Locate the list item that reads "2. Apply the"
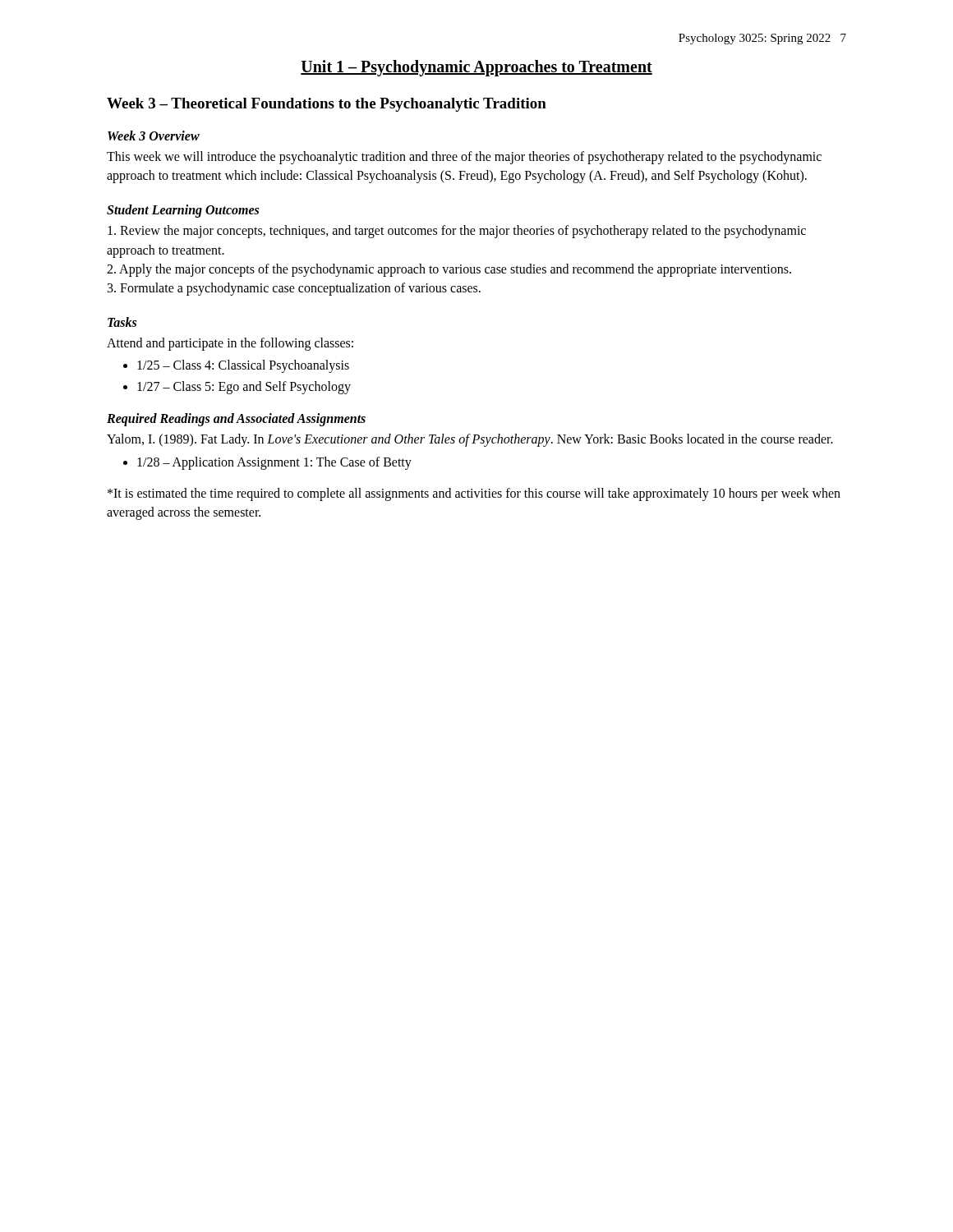 [449, 269]
